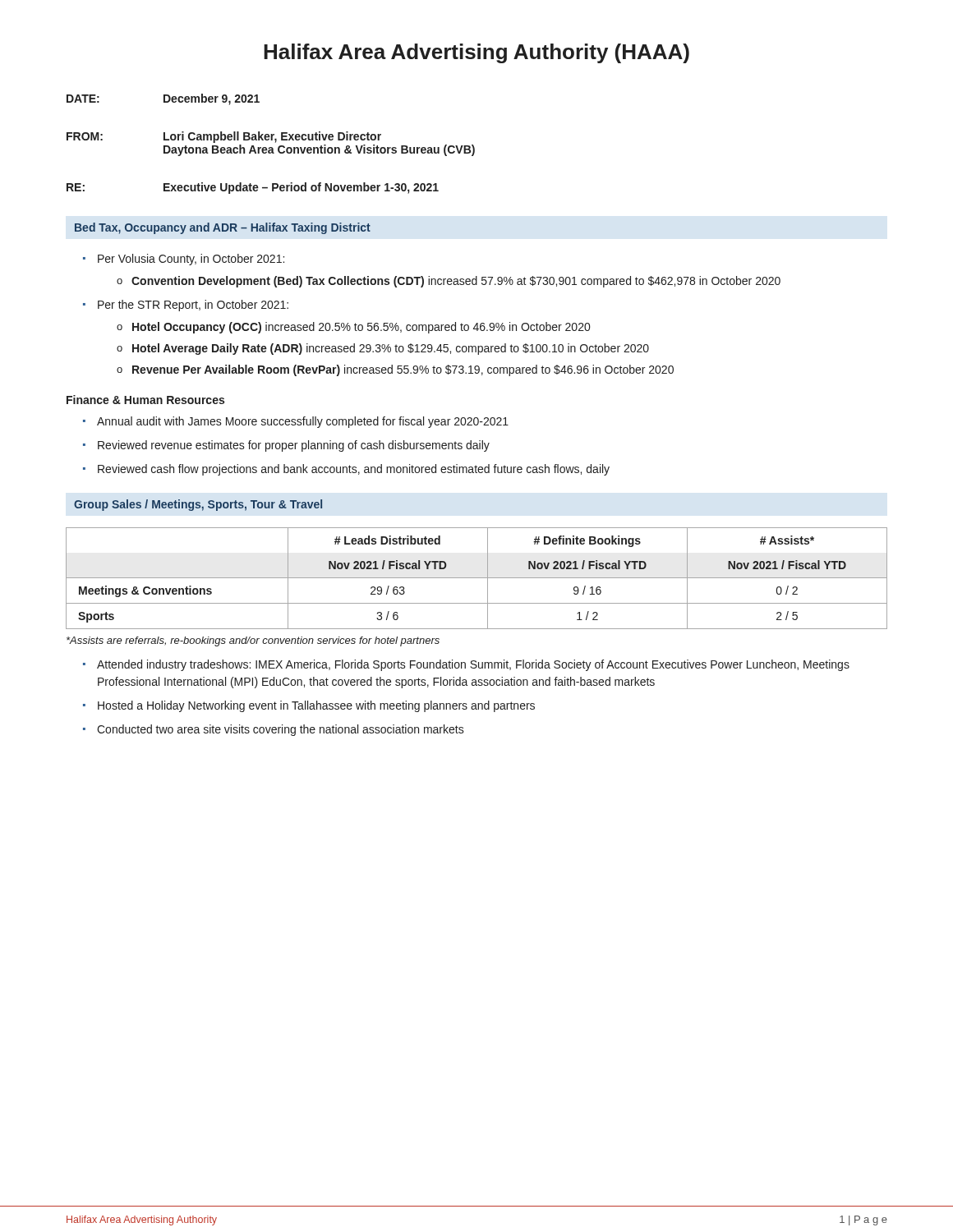The width and height of the screenshot is (953, 1232).
Task: Click on the element starting "Conducted two area site visits"
Action: pyautogui.click(x=280, y=729)
